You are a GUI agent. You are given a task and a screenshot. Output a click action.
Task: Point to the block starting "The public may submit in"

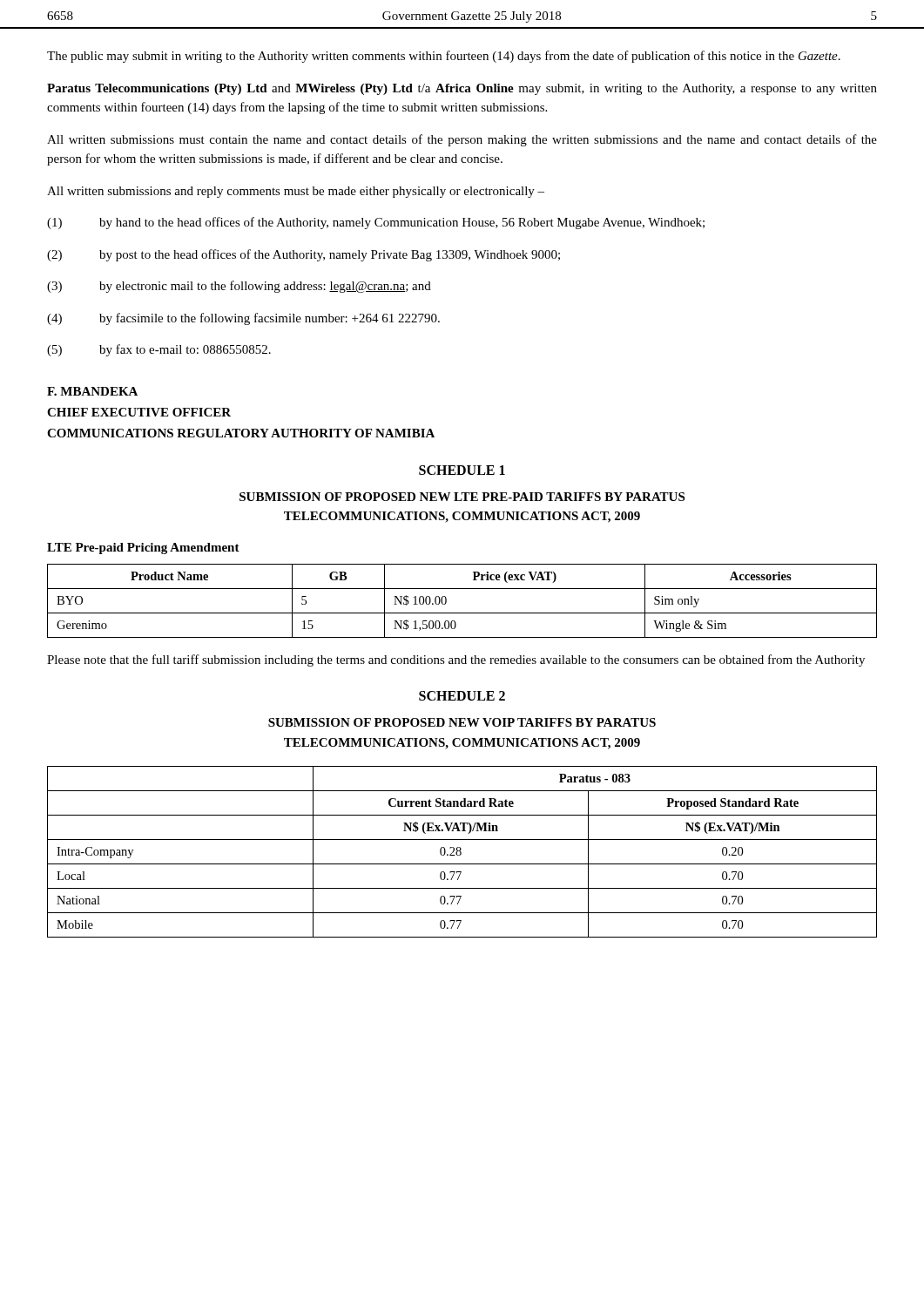[x=444, y=56]
